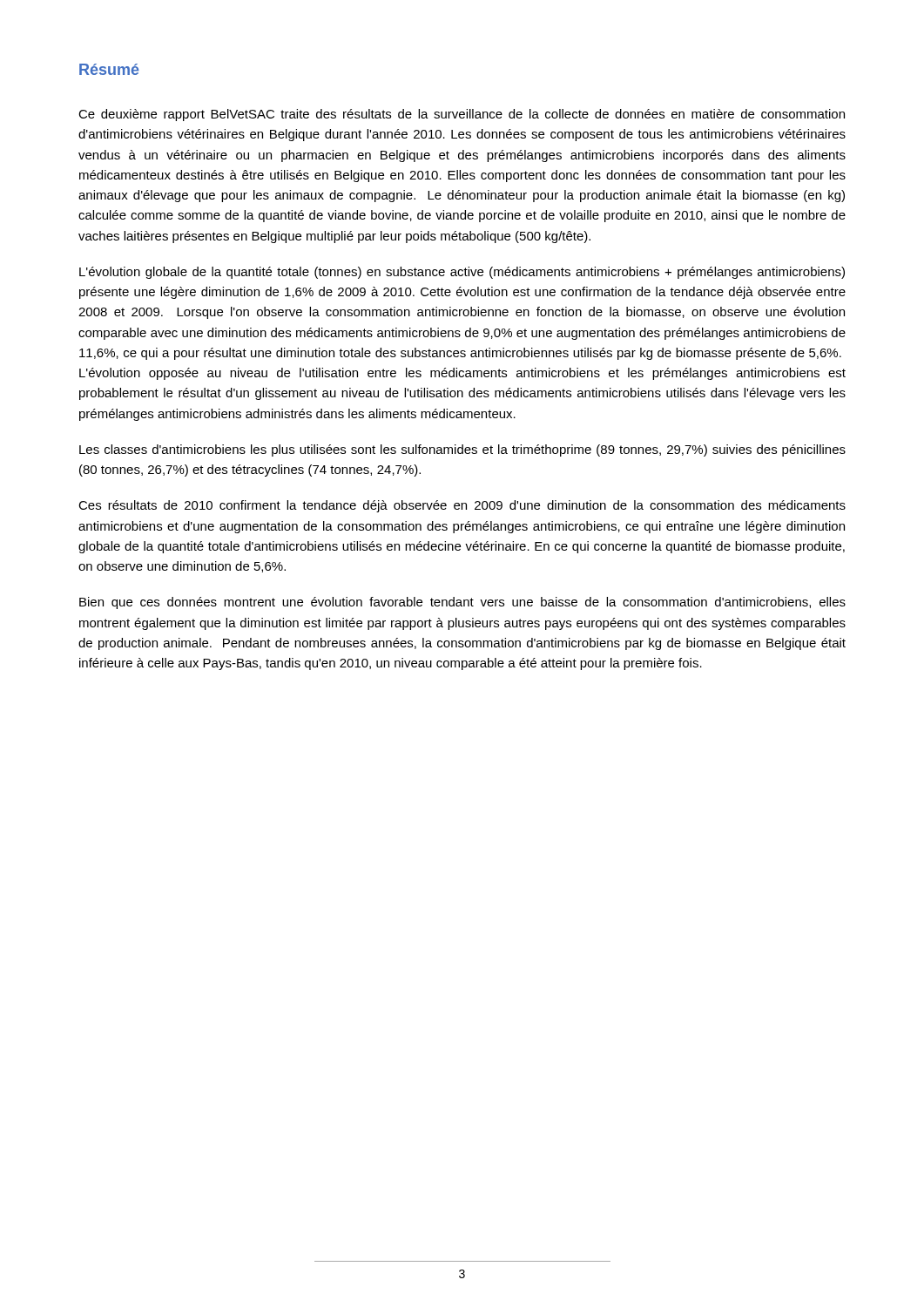Locate the text block containing "L'évolution globale de la quantité totale (tonnes)"
Screen dimensions: 1307x924
point(462,342)
